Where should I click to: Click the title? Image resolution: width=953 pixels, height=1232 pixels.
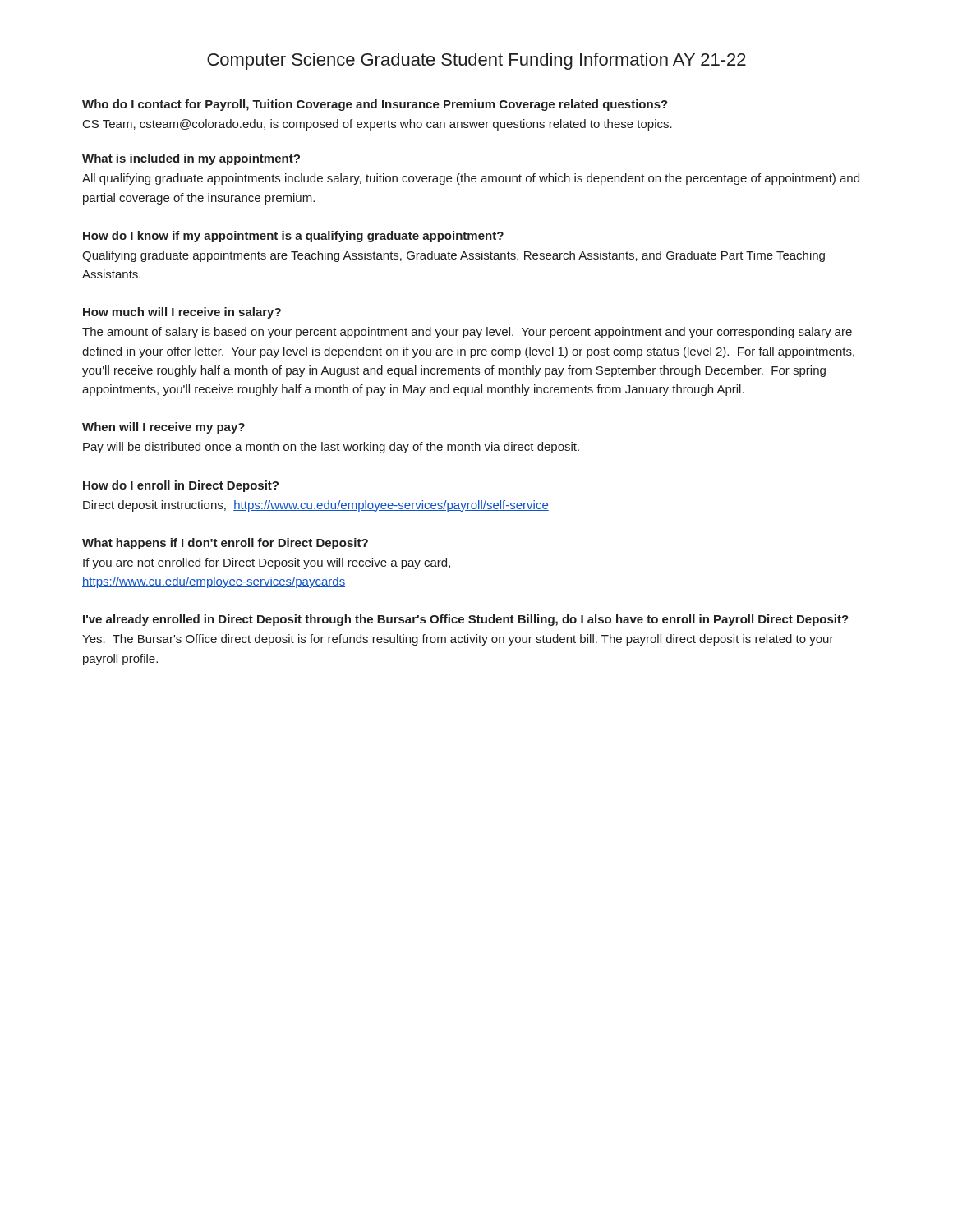pos(476,60)
